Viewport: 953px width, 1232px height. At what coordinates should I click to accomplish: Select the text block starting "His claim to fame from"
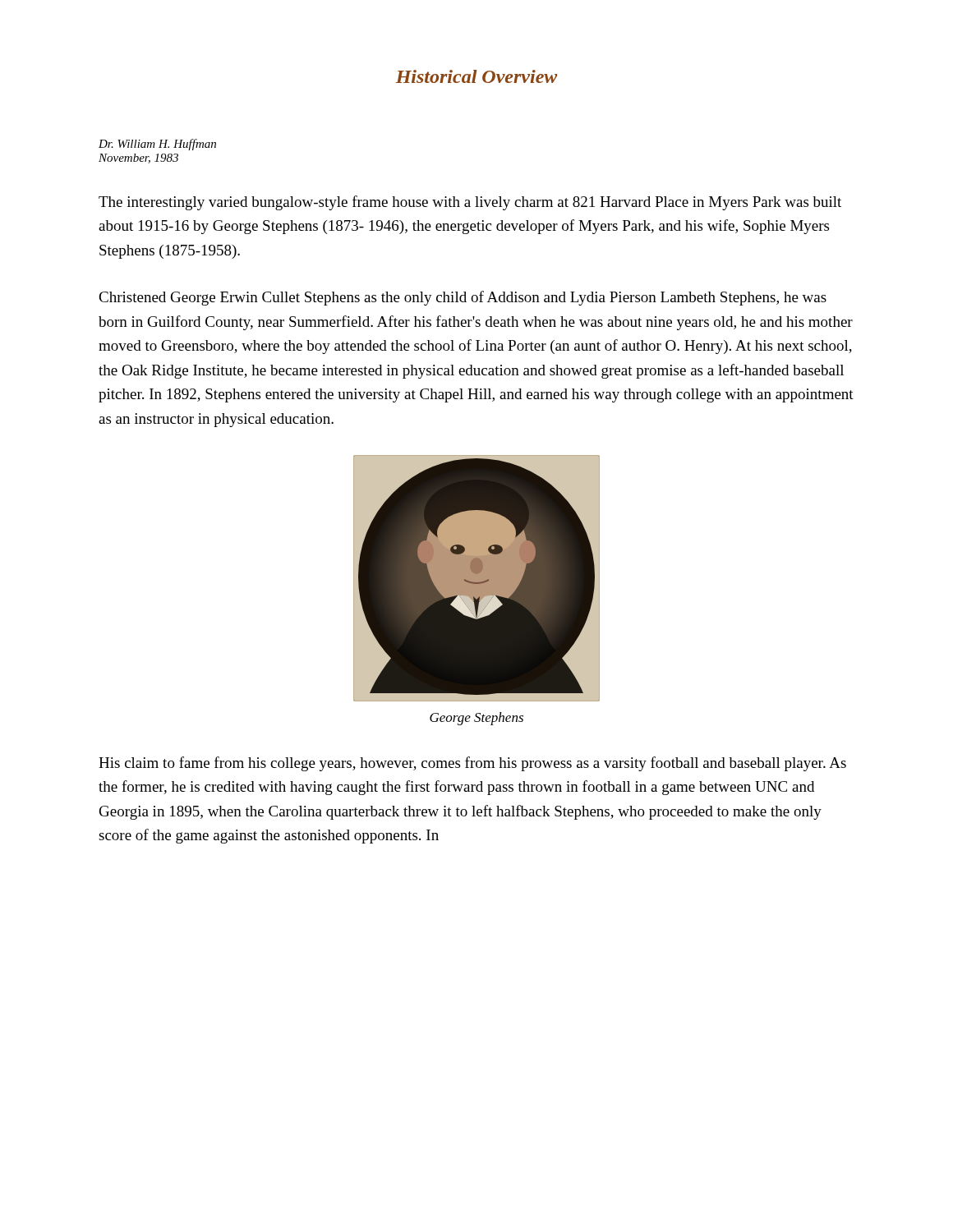coord(473,799)
